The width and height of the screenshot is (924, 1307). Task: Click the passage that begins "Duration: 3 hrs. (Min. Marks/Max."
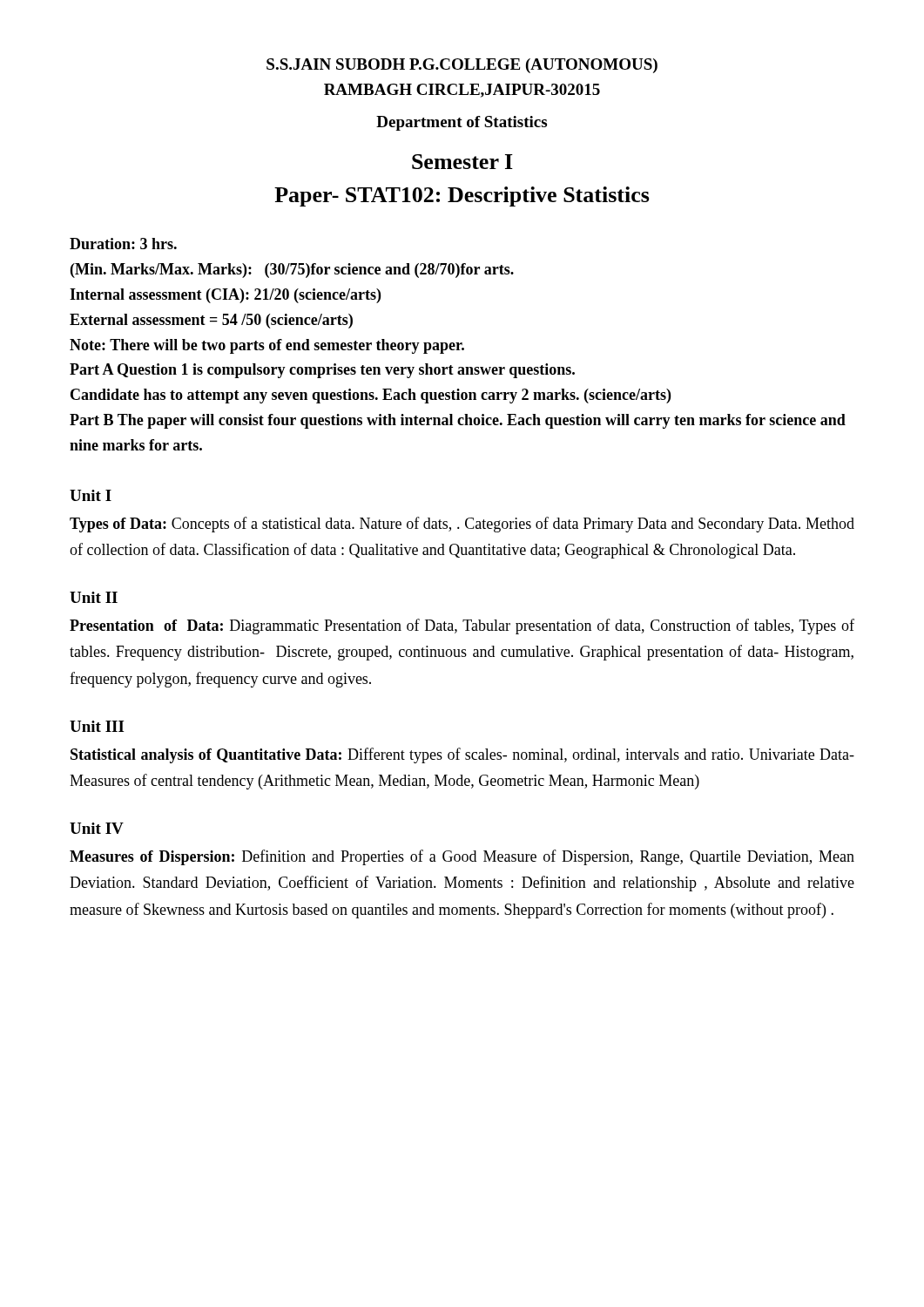point(458,345)
